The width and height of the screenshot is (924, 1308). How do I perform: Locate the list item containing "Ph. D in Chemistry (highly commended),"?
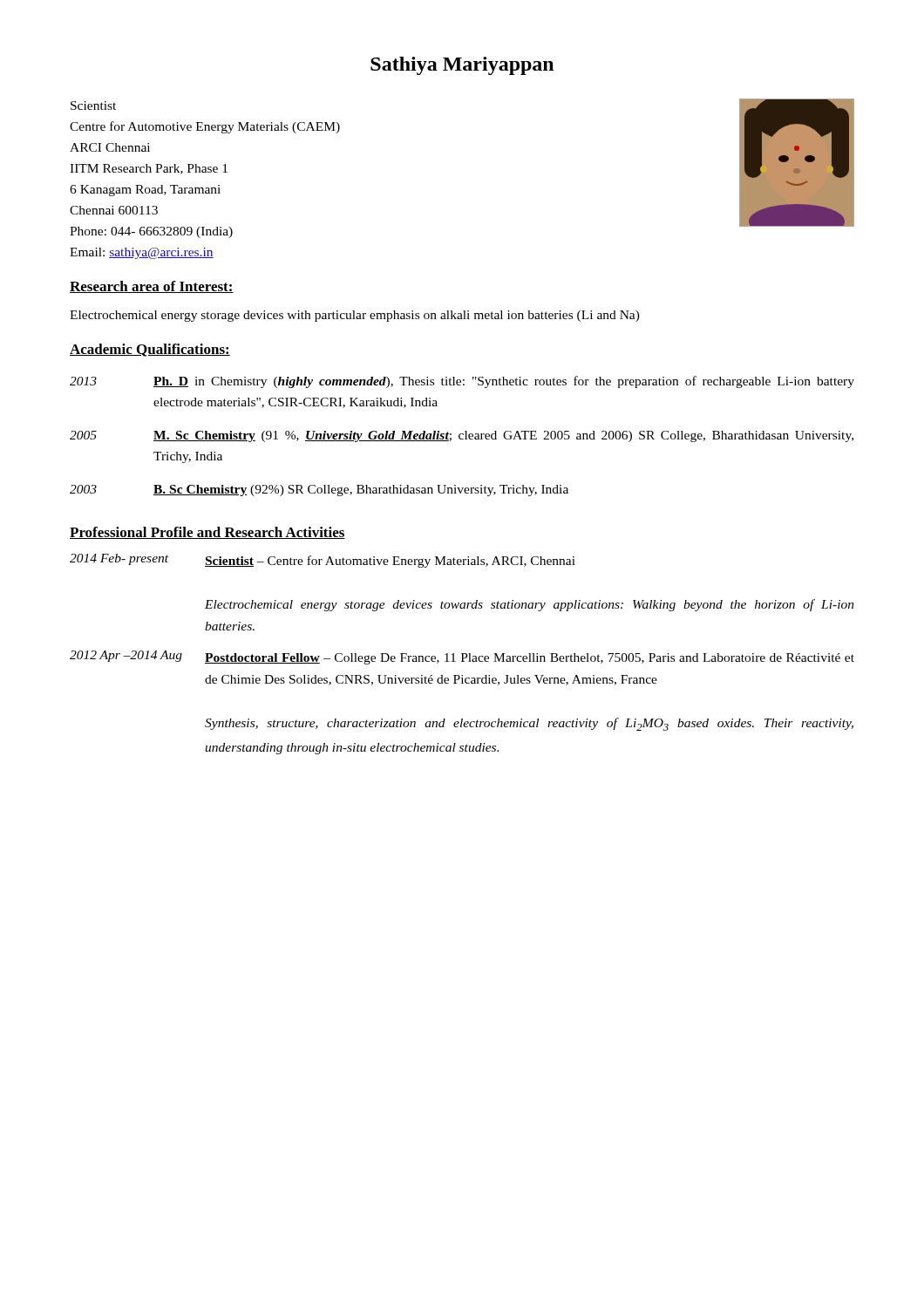point(504,391)
